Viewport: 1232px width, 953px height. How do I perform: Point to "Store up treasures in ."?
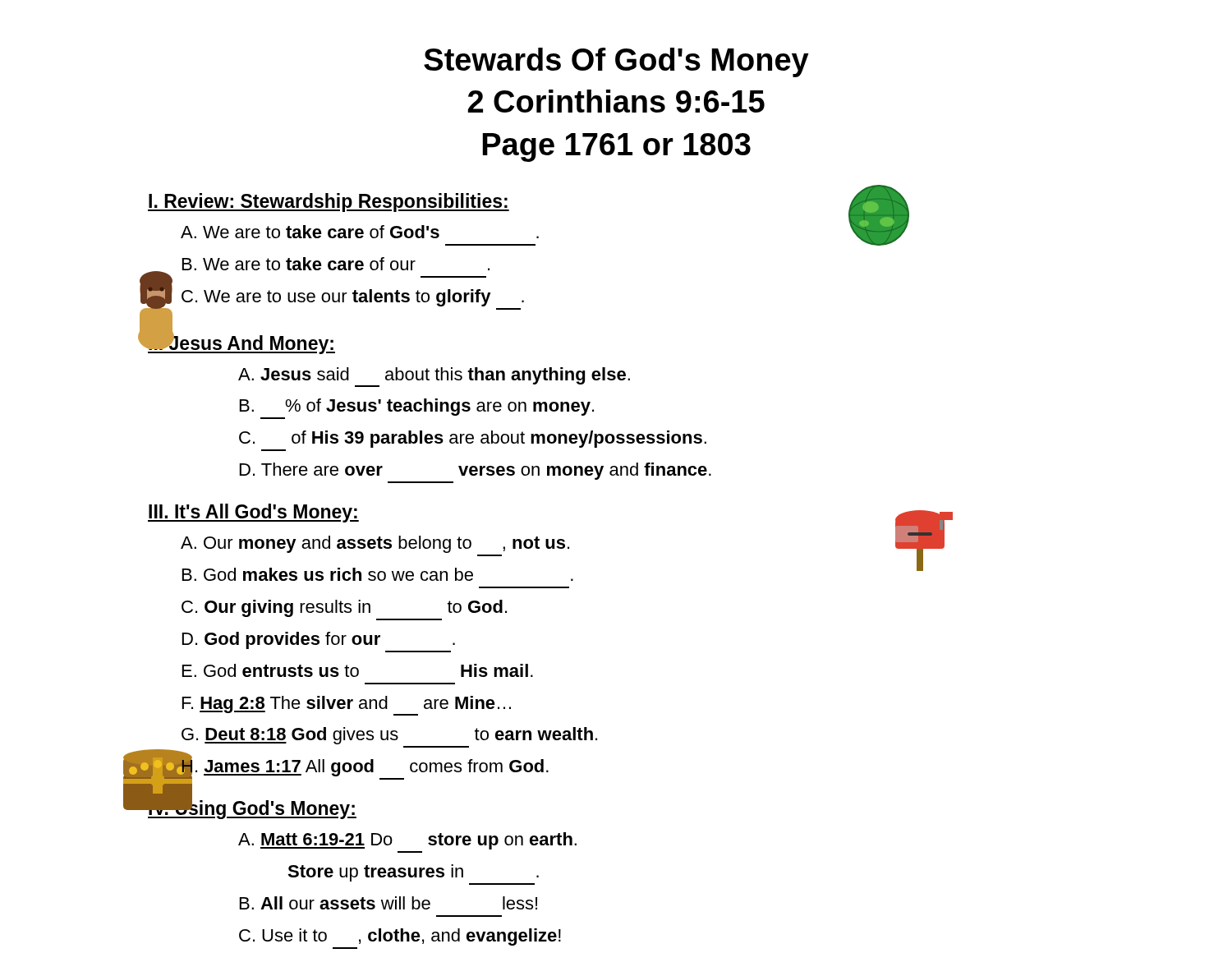tap(414, 871)
